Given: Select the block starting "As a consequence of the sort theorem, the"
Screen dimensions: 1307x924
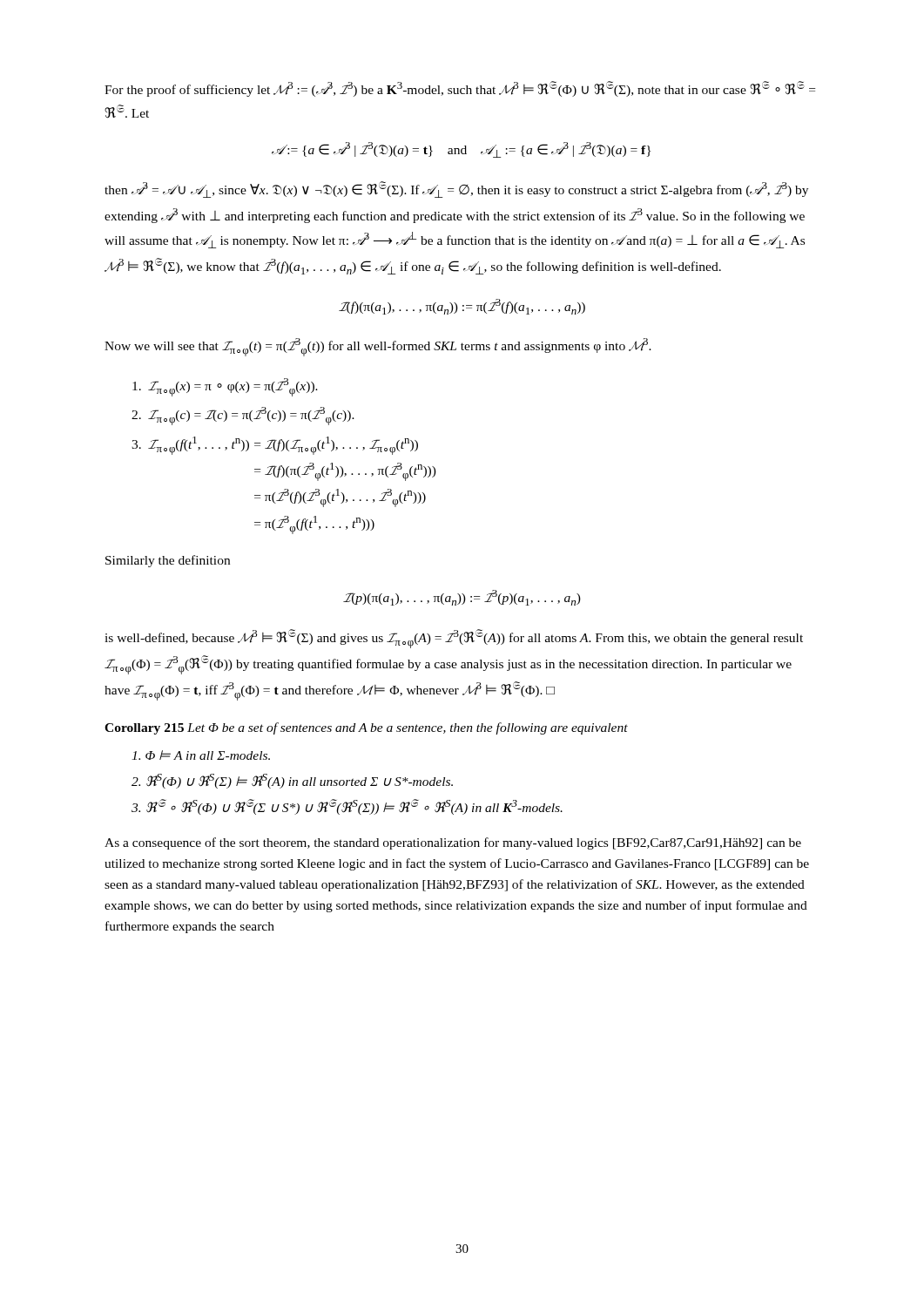Looking at the screenshot, I should [x=462, y=884].
